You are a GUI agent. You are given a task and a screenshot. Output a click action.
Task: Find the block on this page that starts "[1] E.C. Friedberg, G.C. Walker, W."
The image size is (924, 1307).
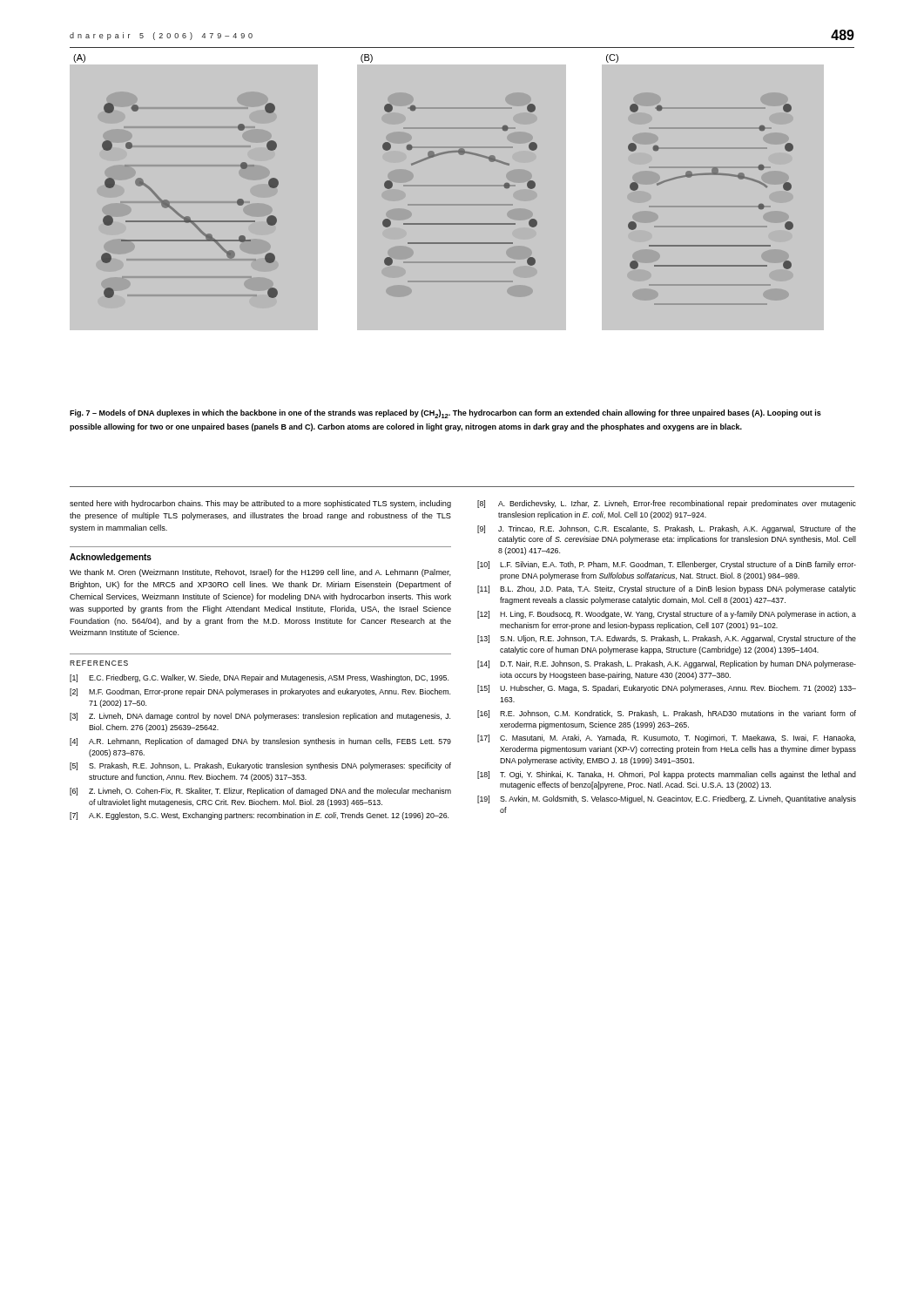click(260, 678)
